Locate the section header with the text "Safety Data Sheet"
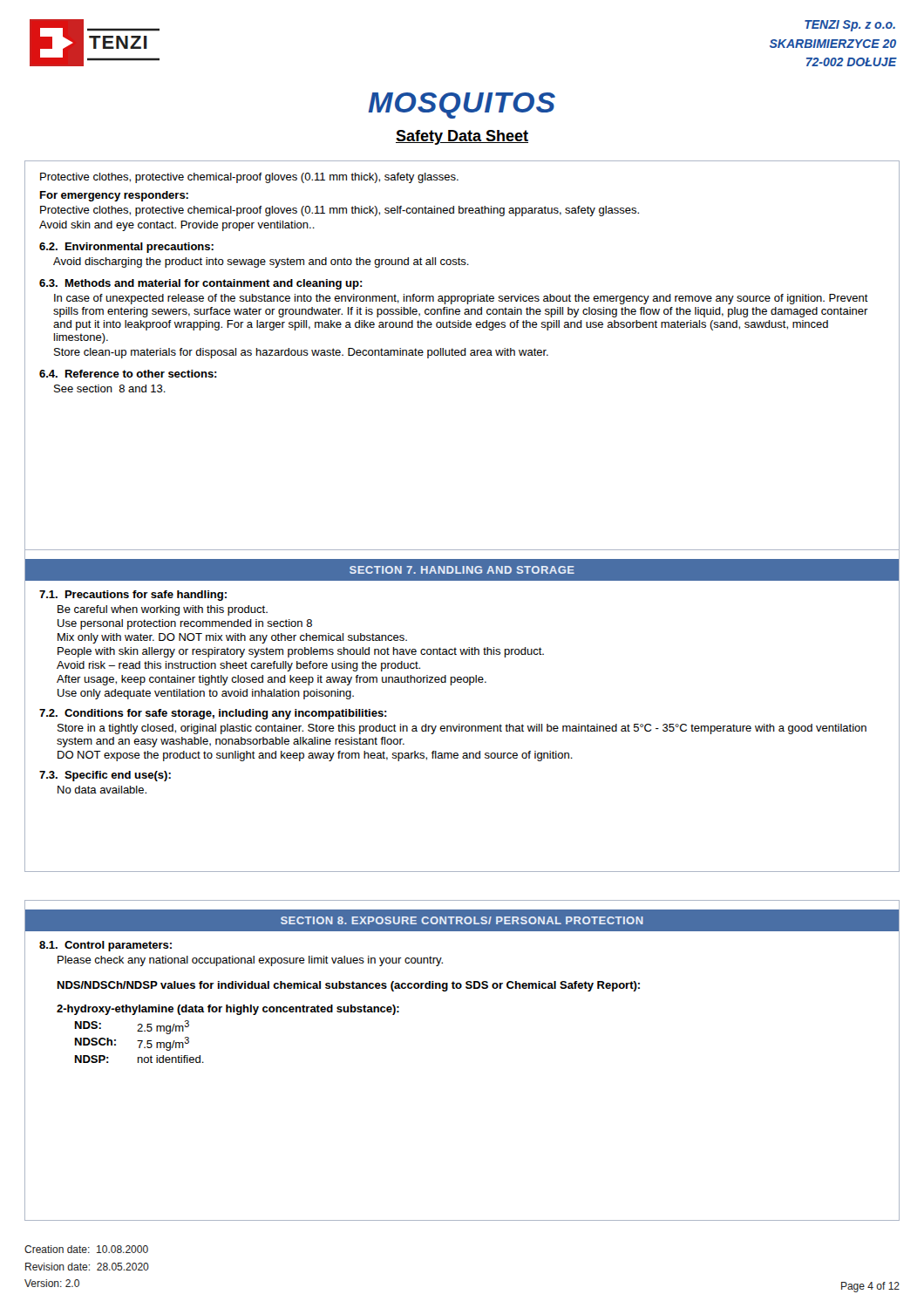 pyautogui.click(x=462, y=136)
